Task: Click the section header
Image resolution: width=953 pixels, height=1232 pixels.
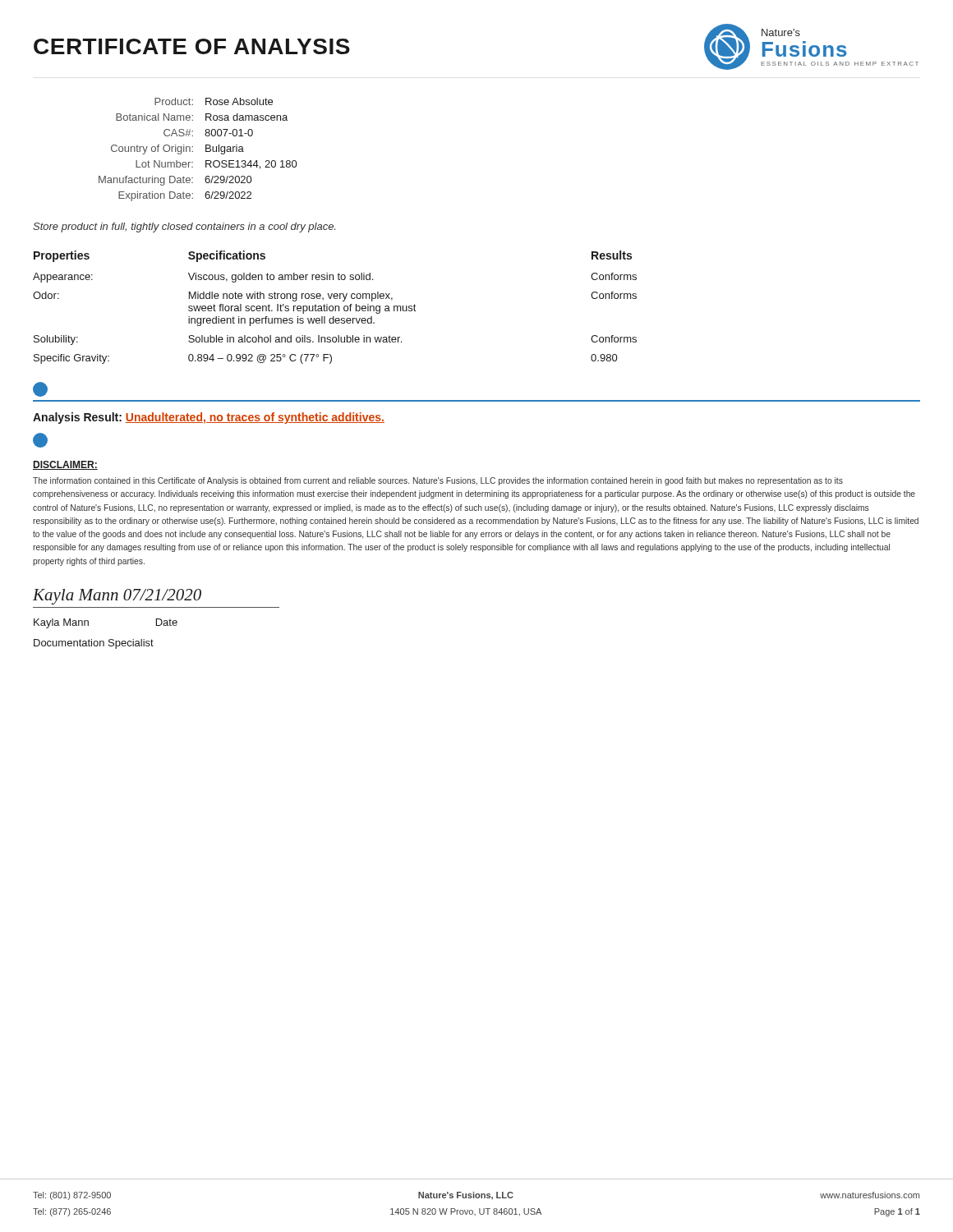Action: [209, 417]
